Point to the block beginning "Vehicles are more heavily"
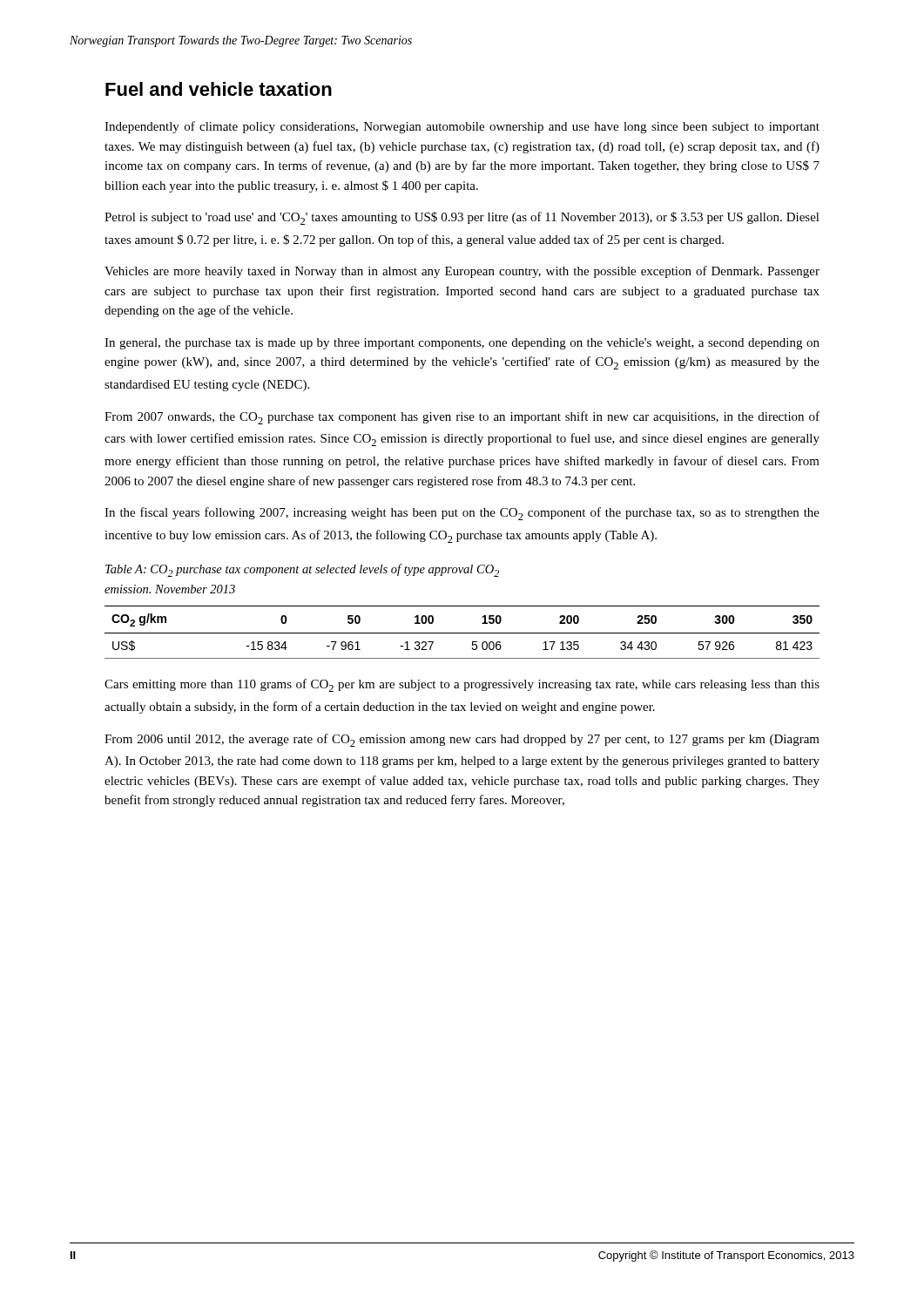Viewport: 924px width, 1307px height. click(x=462, y=291)
